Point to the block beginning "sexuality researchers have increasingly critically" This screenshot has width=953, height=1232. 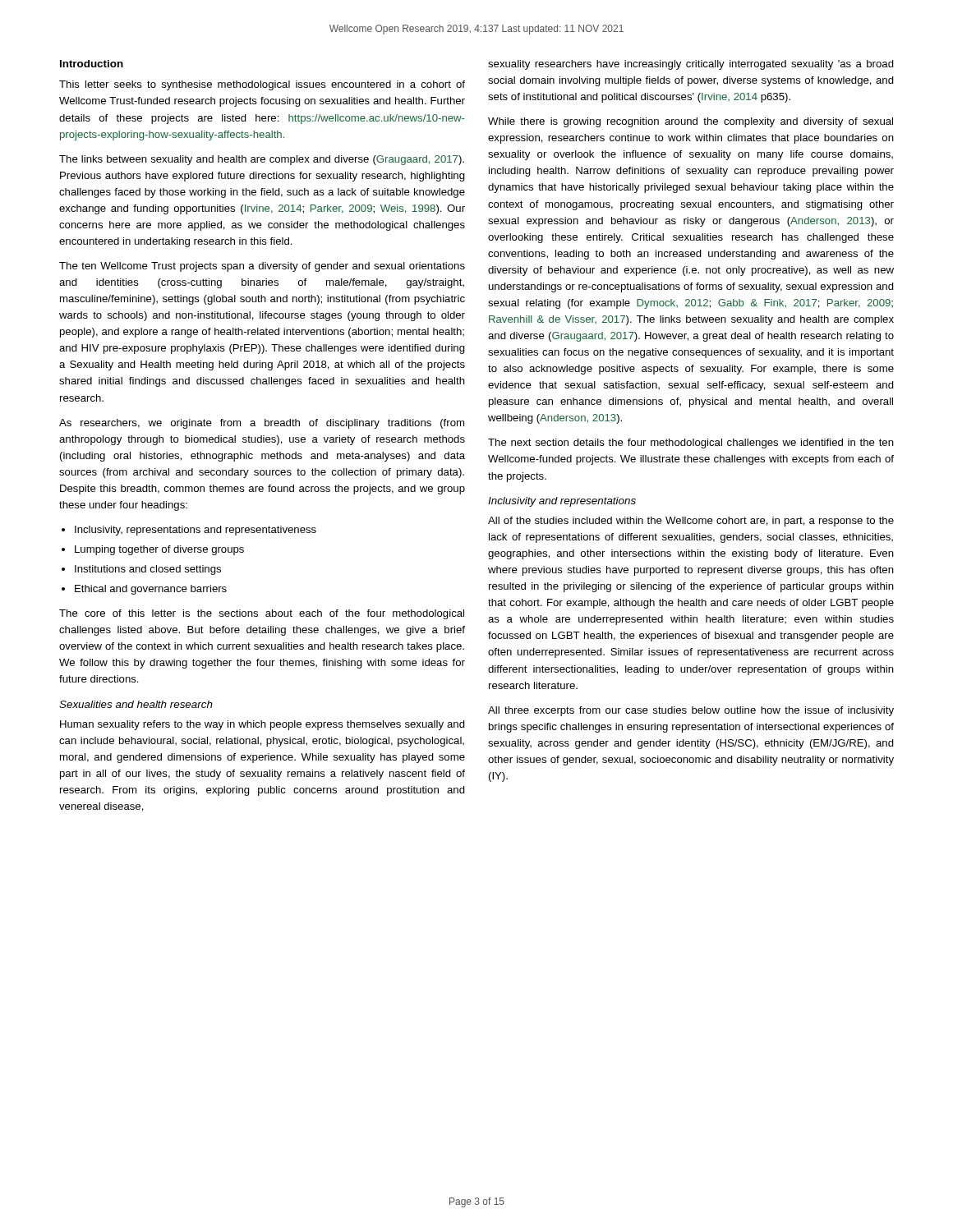[691, 81]
